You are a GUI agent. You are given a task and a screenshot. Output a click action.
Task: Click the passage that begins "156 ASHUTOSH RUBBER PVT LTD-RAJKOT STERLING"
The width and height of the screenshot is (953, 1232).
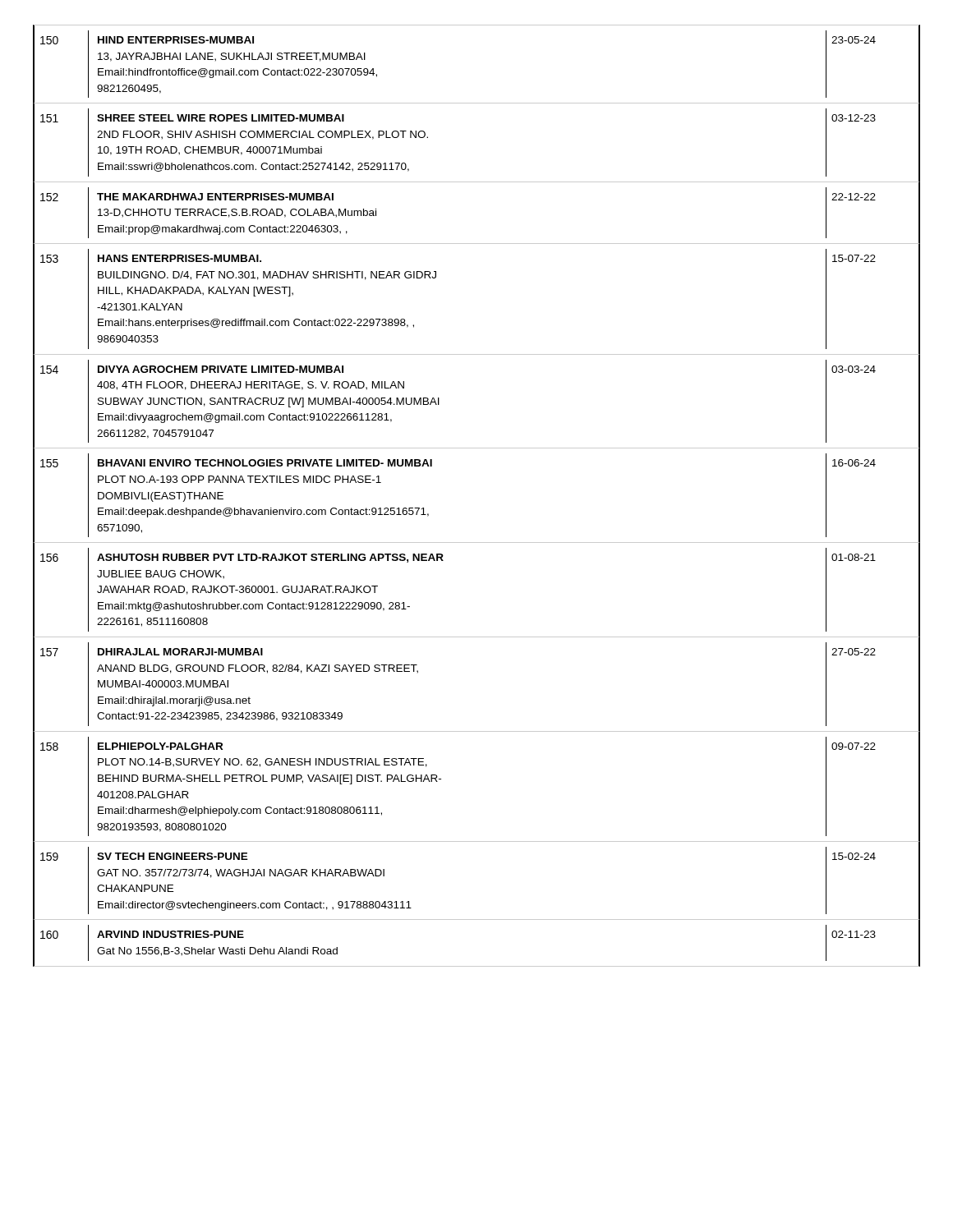pos(476,590)
